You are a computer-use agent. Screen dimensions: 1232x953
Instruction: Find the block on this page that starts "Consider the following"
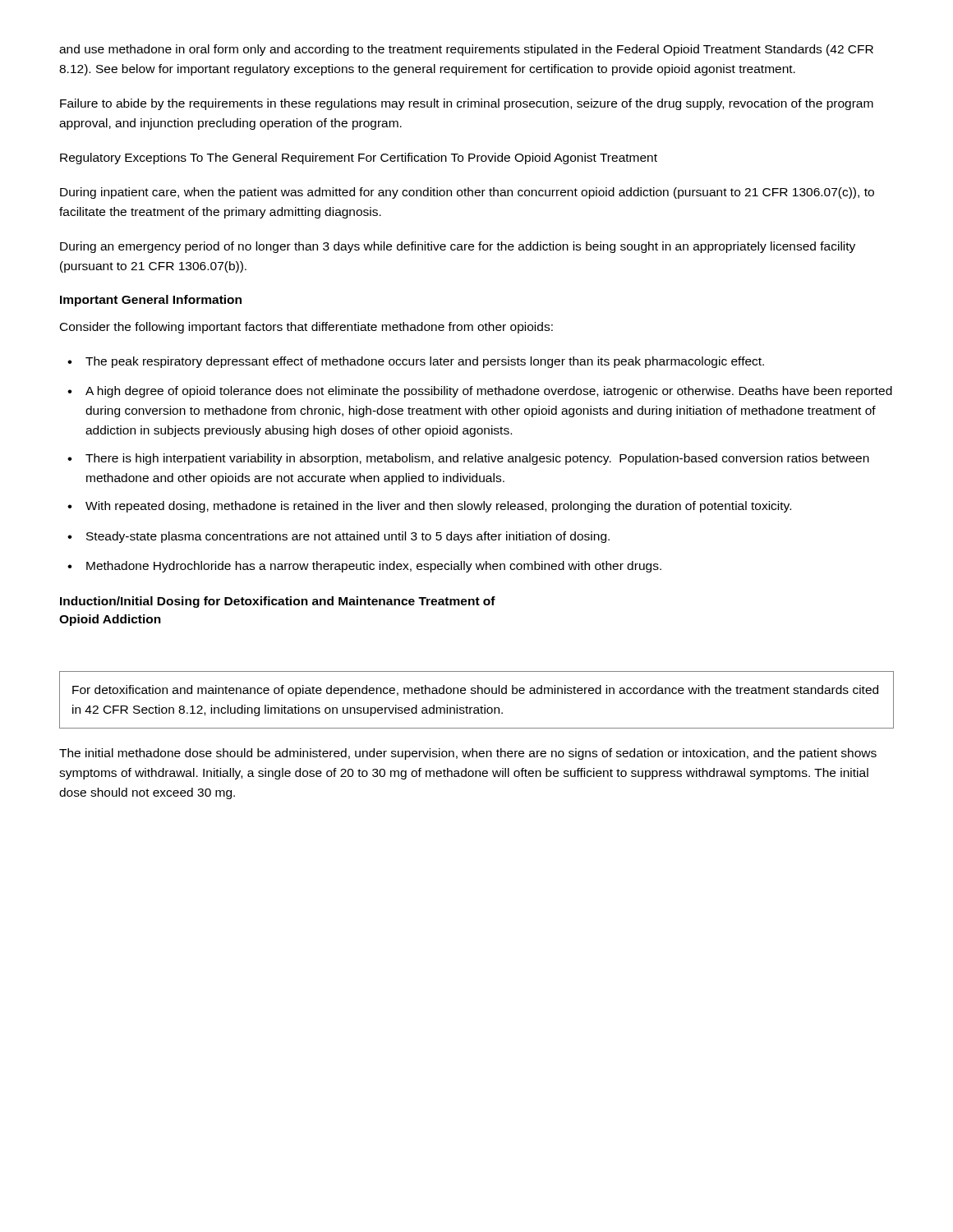click(x=306, y=326)
